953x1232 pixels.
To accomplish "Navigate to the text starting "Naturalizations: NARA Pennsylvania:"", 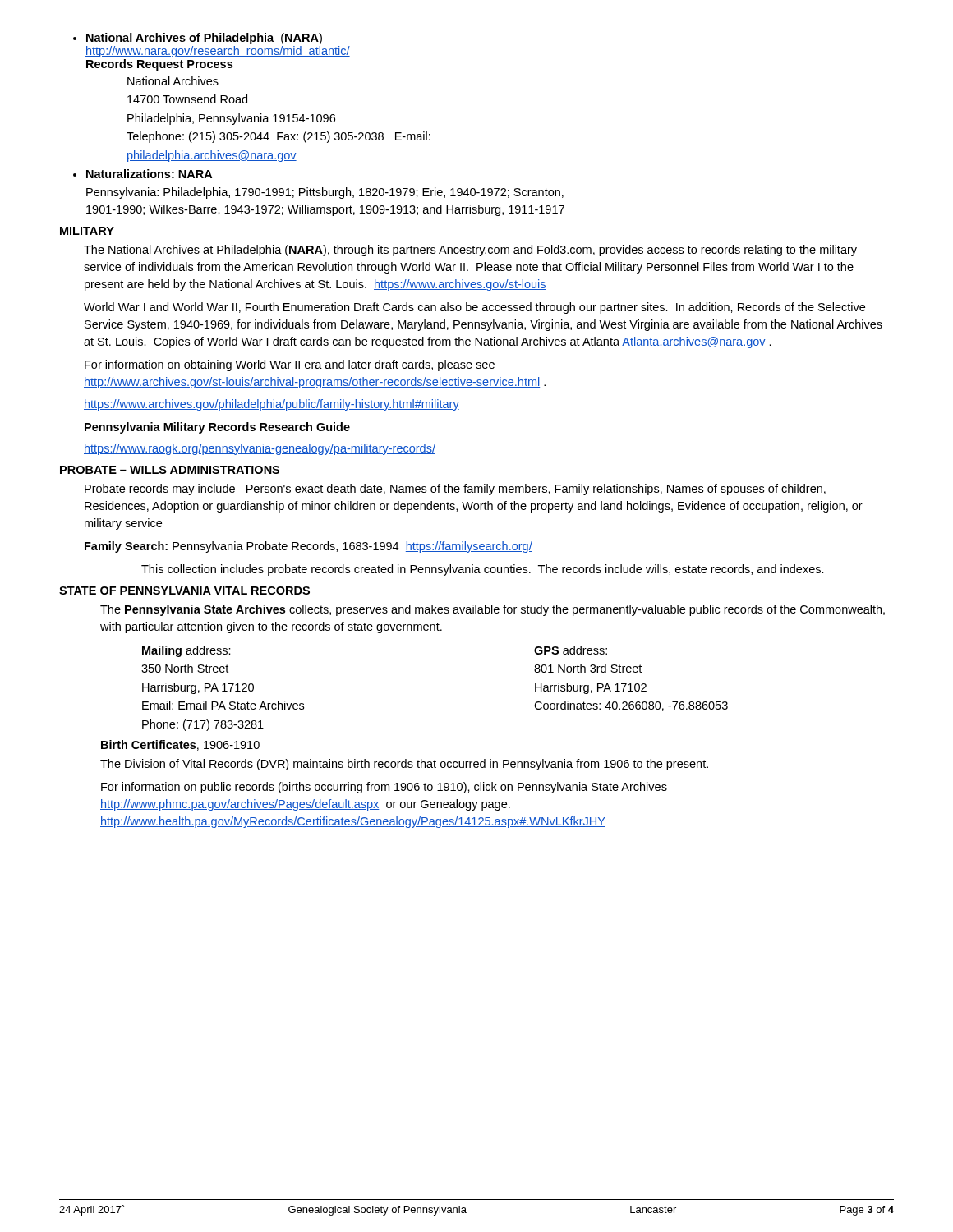I will pos(476,193).
